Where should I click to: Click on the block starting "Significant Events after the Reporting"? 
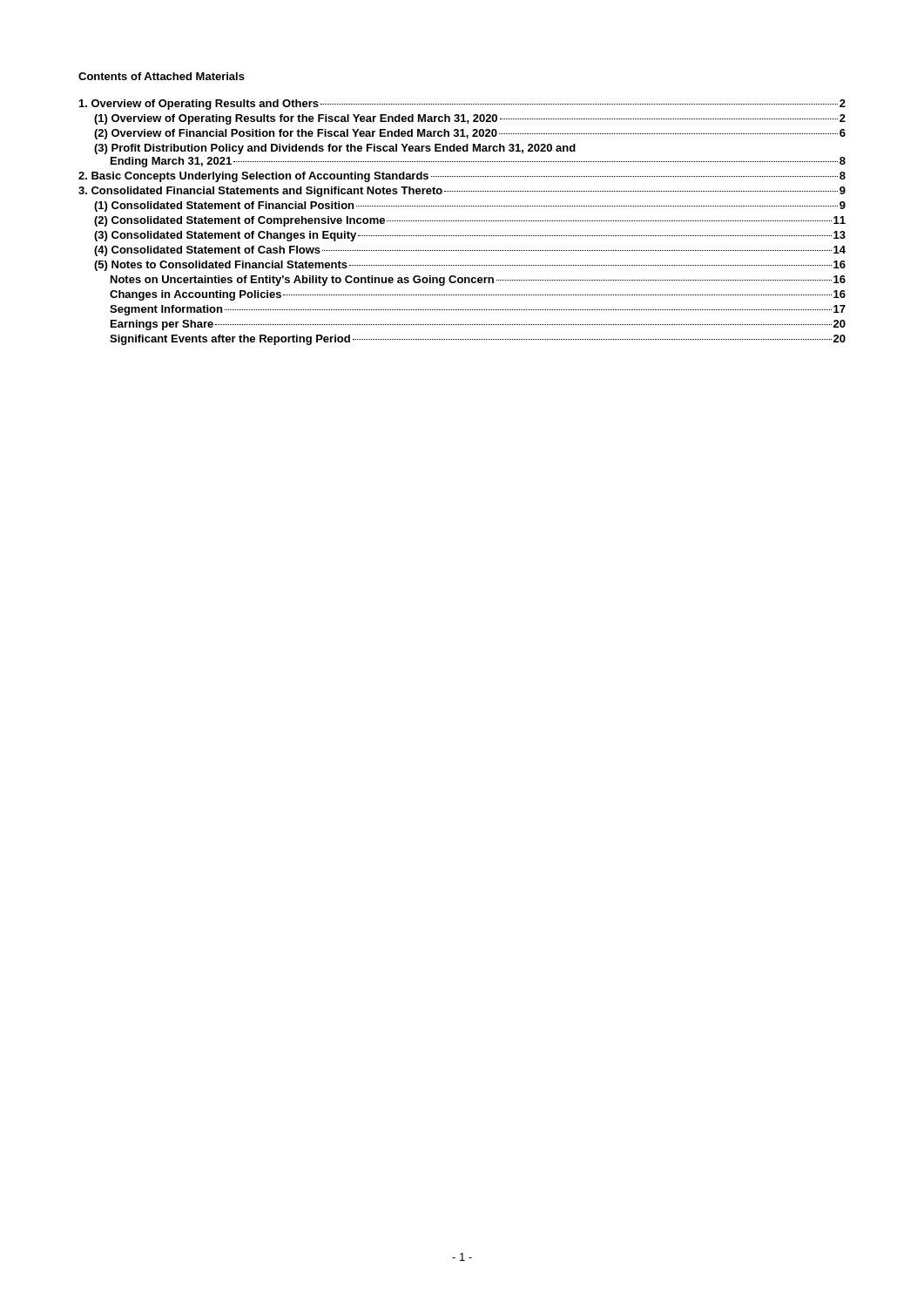[478, 339]
